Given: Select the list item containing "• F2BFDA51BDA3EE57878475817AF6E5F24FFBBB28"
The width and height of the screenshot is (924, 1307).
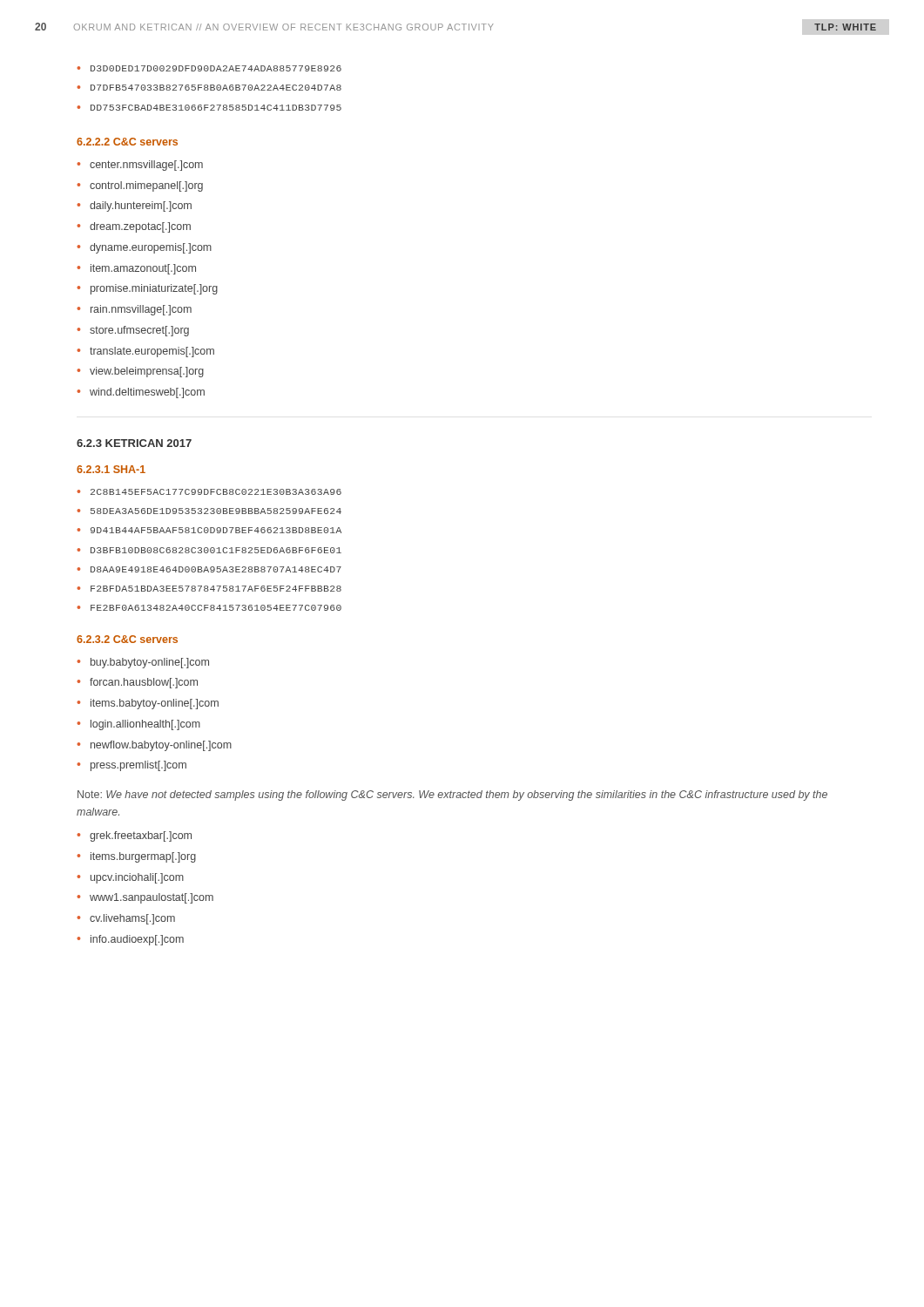Looking at the screenshot, I should click(209, 589).
